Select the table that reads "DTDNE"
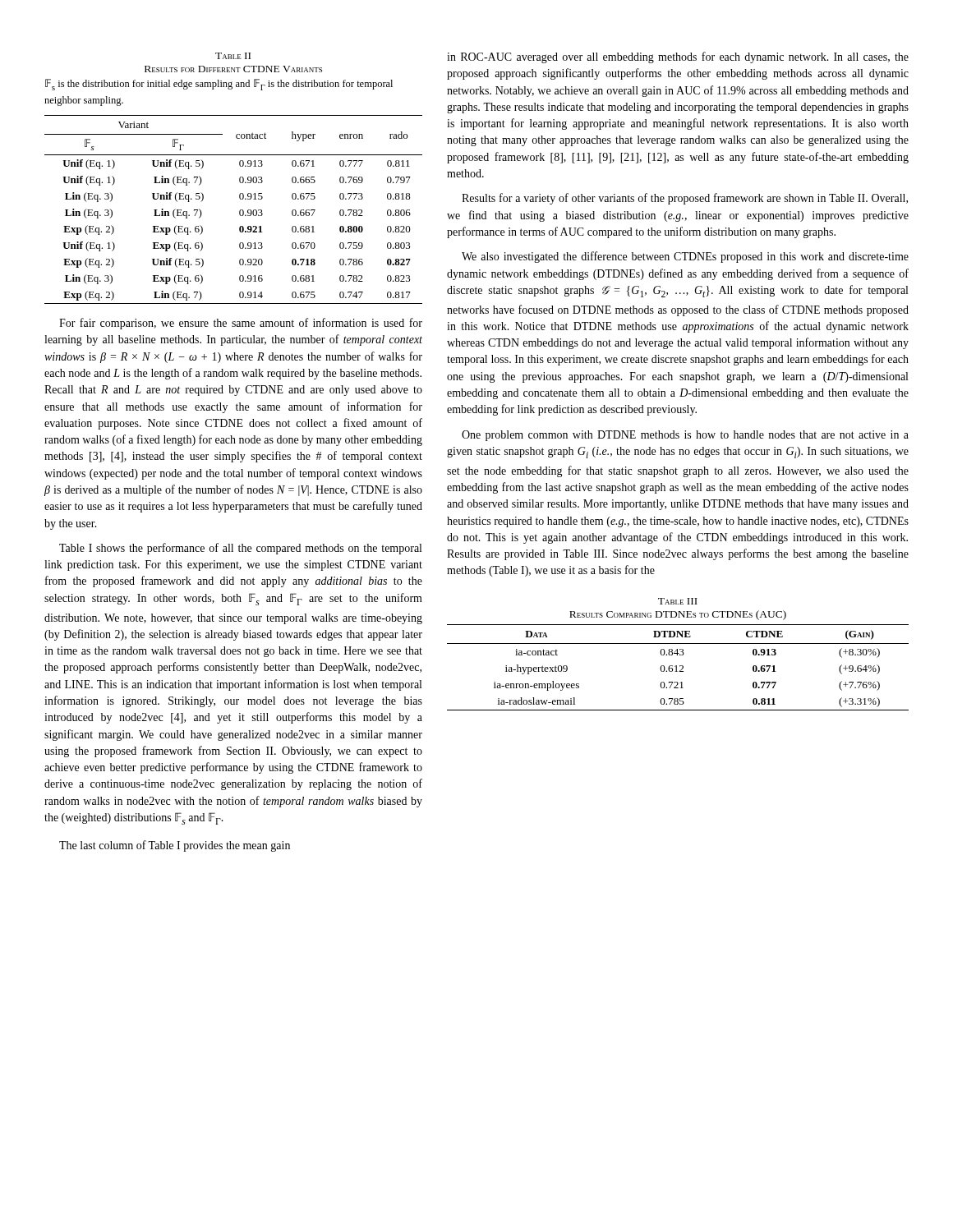The height and width of the screenshot is (1232, 953). tap(678, 667)
